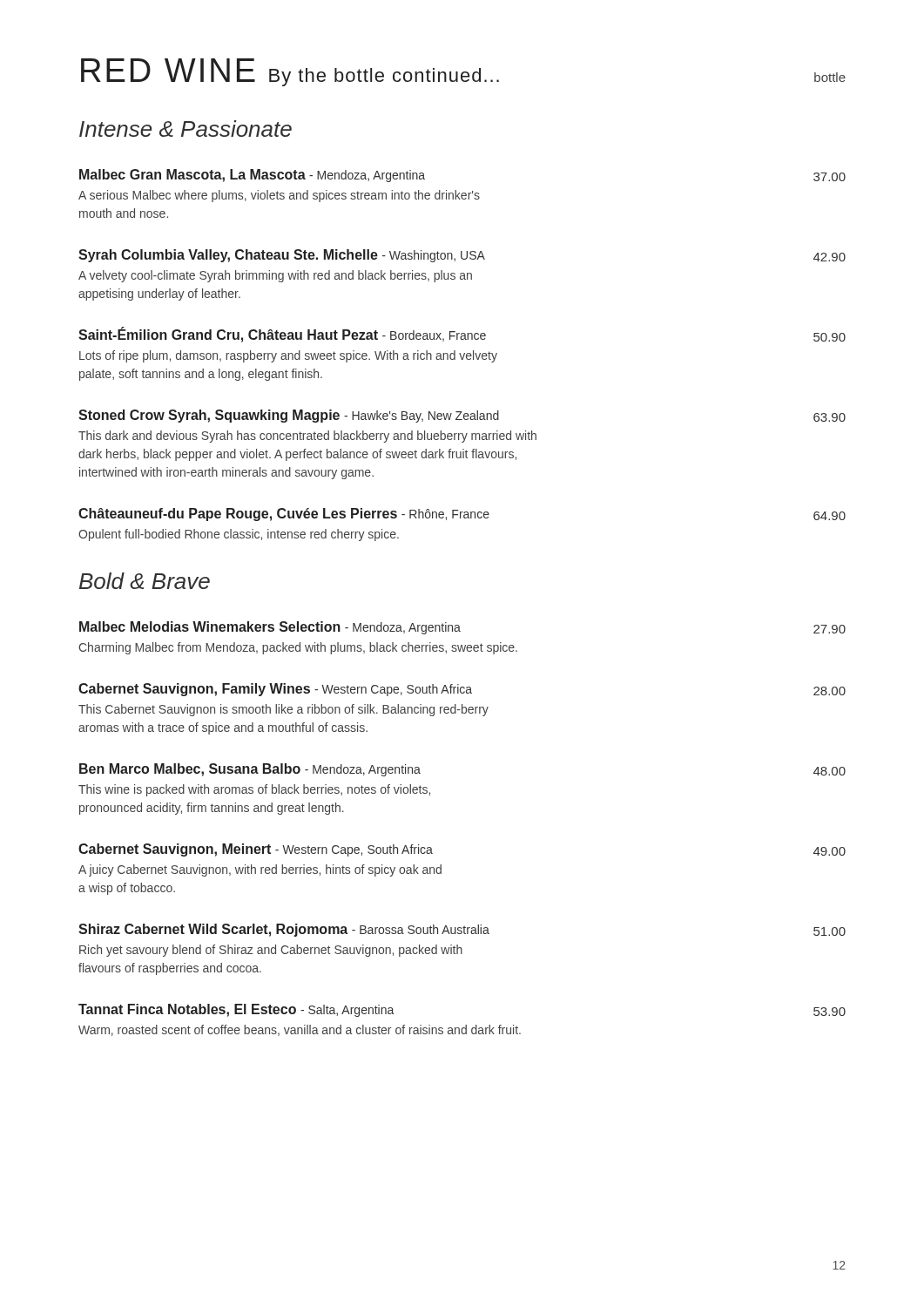Viewport: 924px width, 1307px height.
Task: Select the list item with the text "Cabernet Sauvignon, Family Wines - Western"
Action: coord(462,709)
